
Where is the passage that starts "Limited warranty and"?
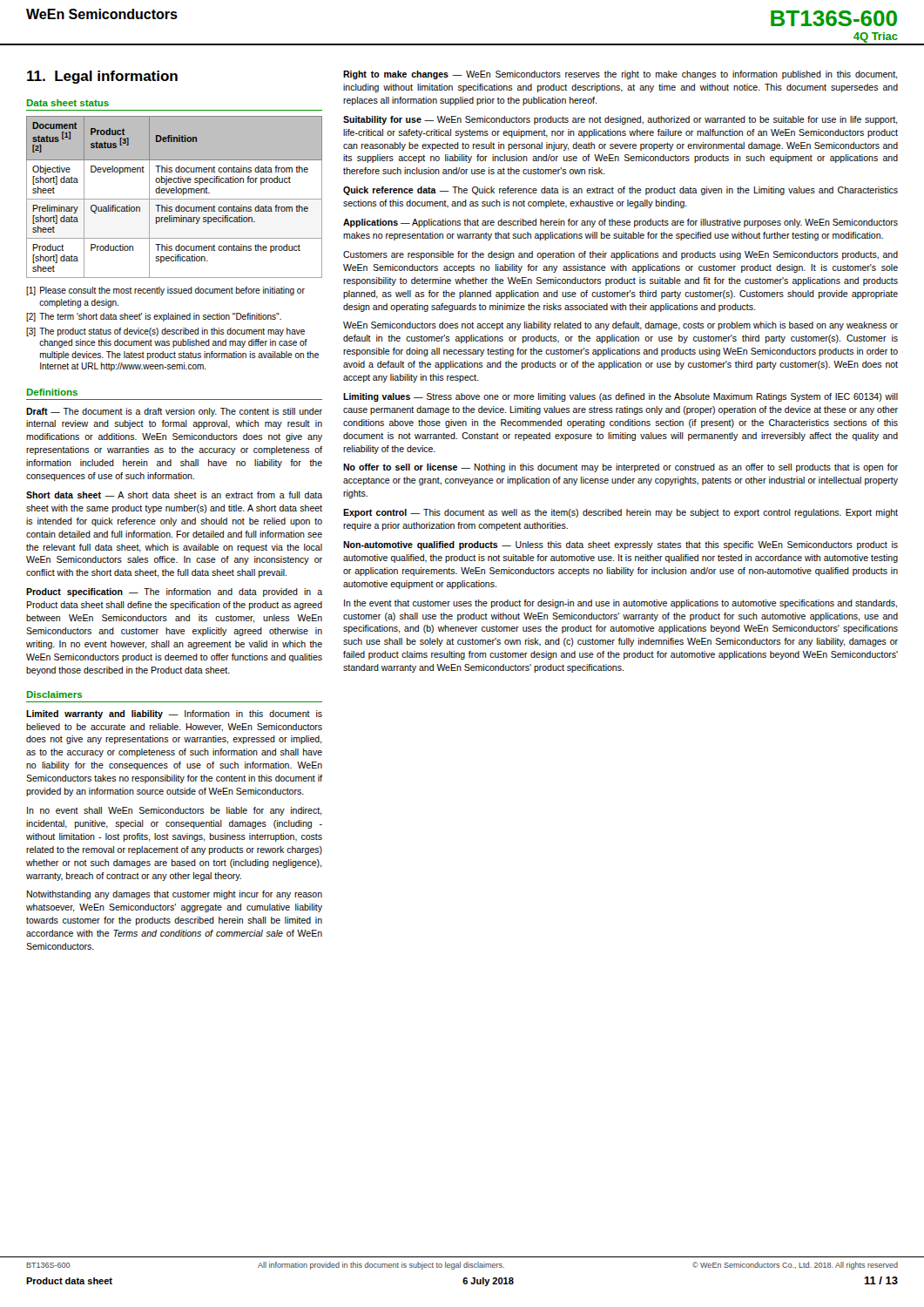pos(174,752)
